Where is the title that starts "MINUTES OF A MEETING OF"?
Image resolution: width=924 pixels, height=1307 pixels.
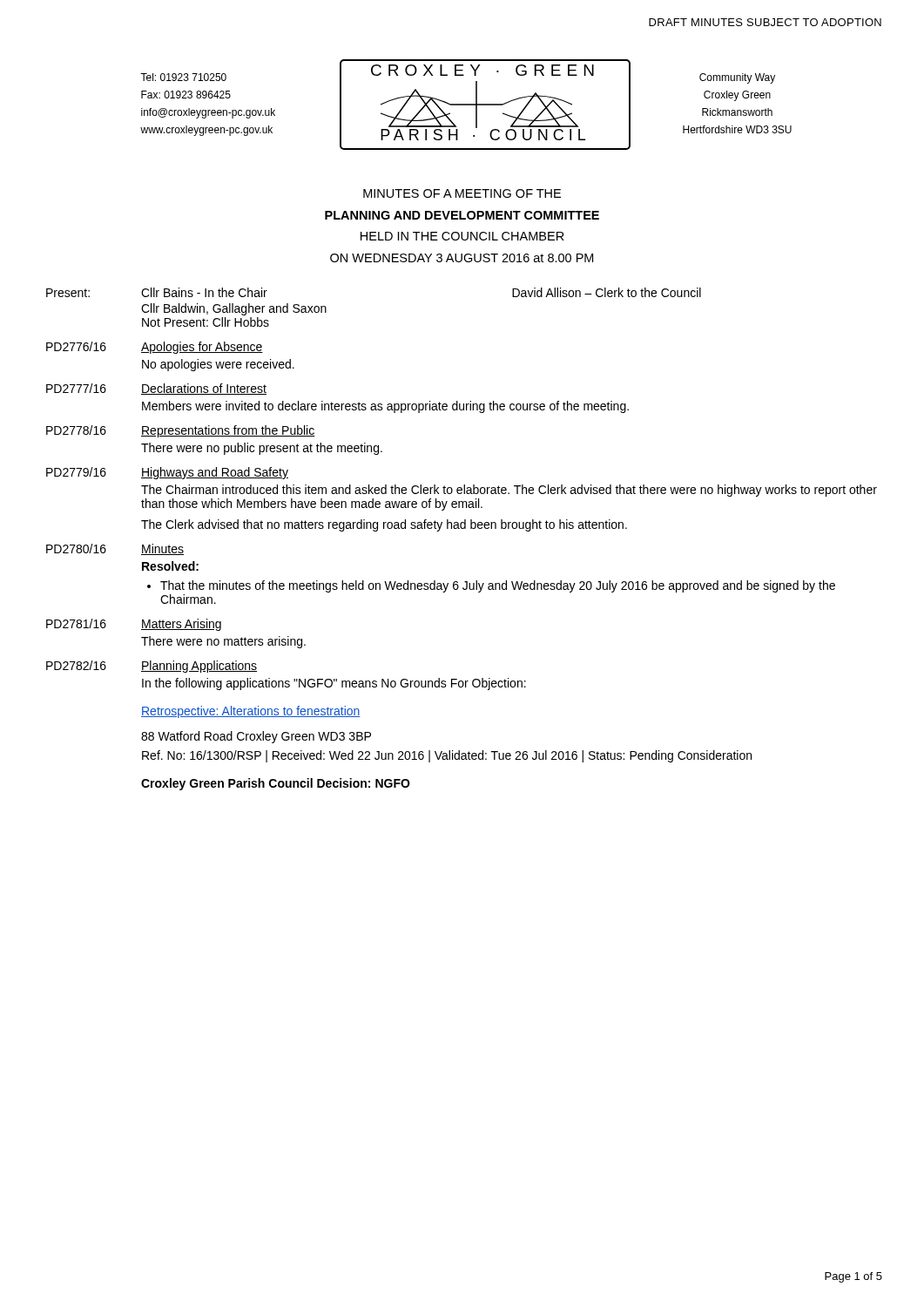[x=462, y=226]
